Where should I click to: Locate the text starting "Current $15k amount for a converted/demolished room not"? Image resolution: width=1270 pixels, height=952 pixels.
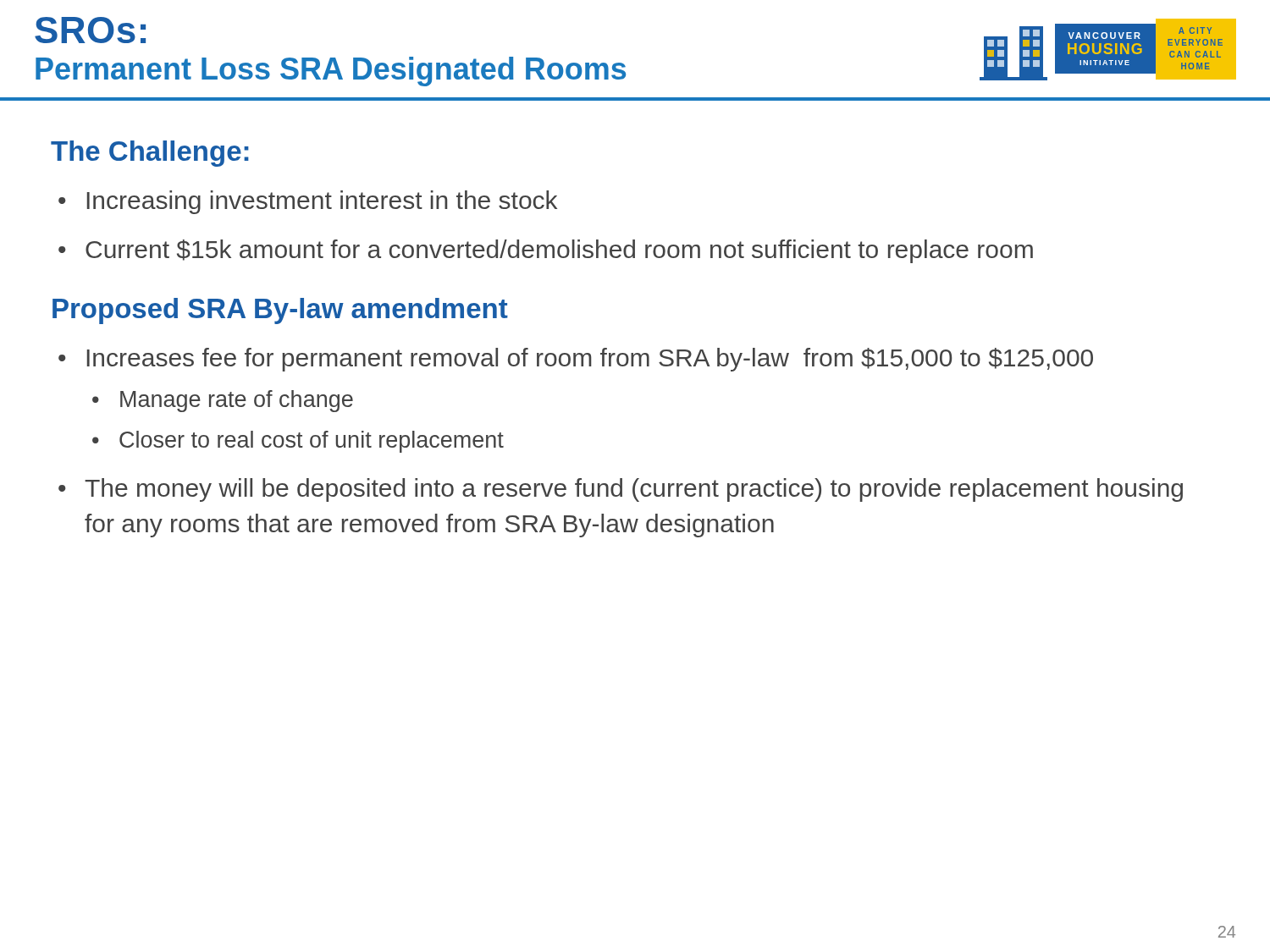pos(560,249)
